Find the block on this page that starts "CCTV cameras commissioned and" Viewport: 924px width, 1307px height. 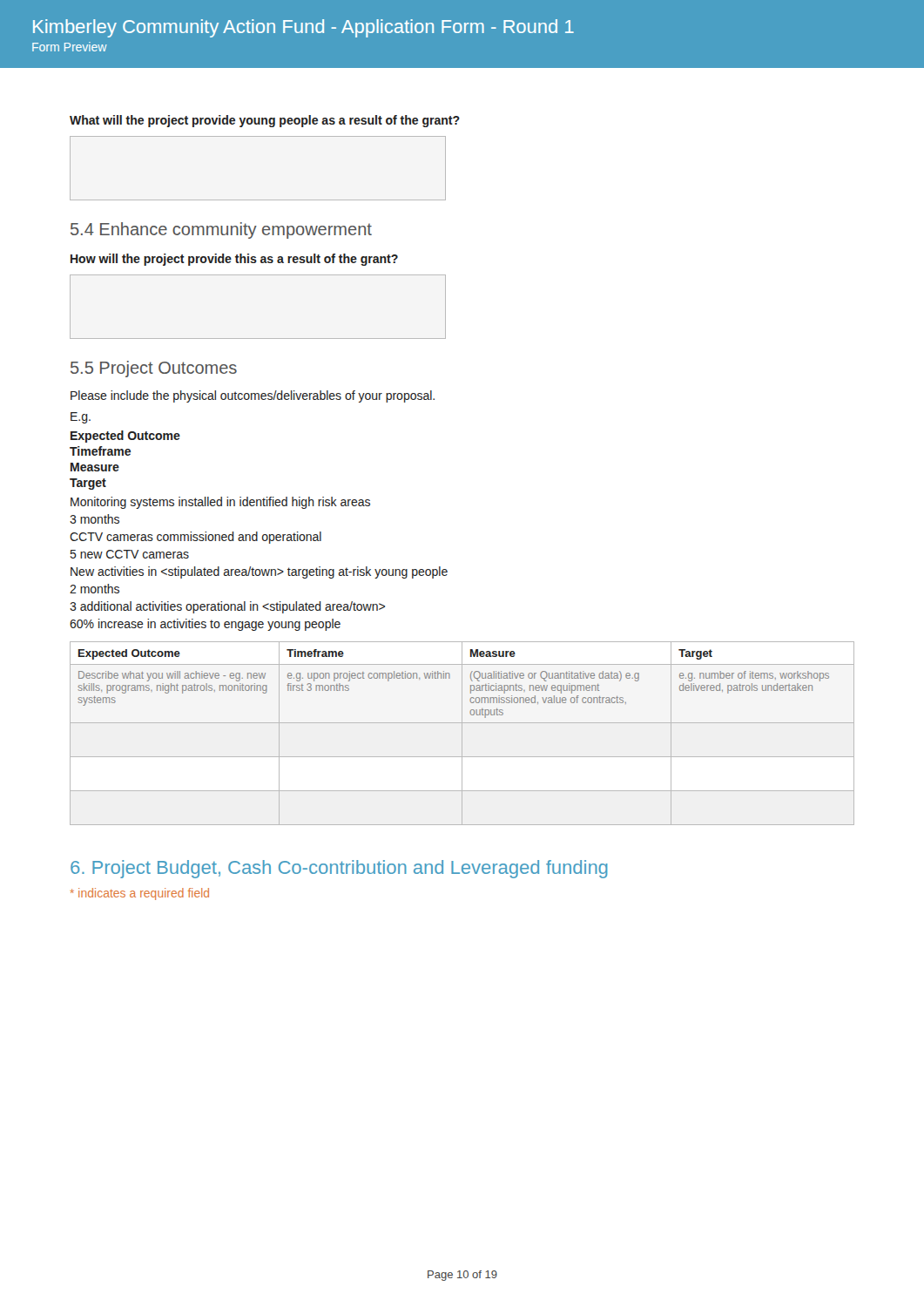(x=196, y=537)
